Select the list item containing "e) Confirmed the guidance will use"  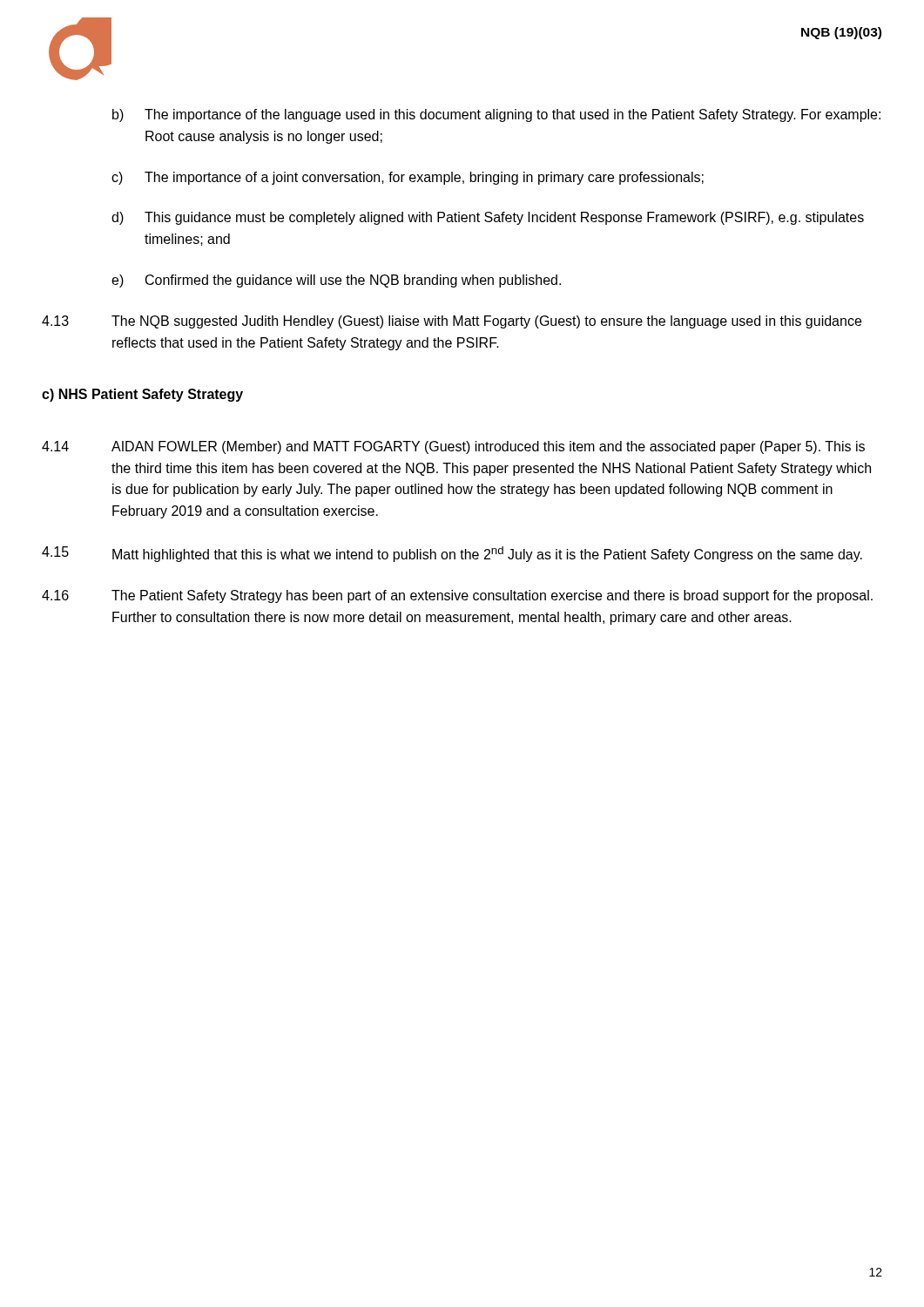coord(337,281)
